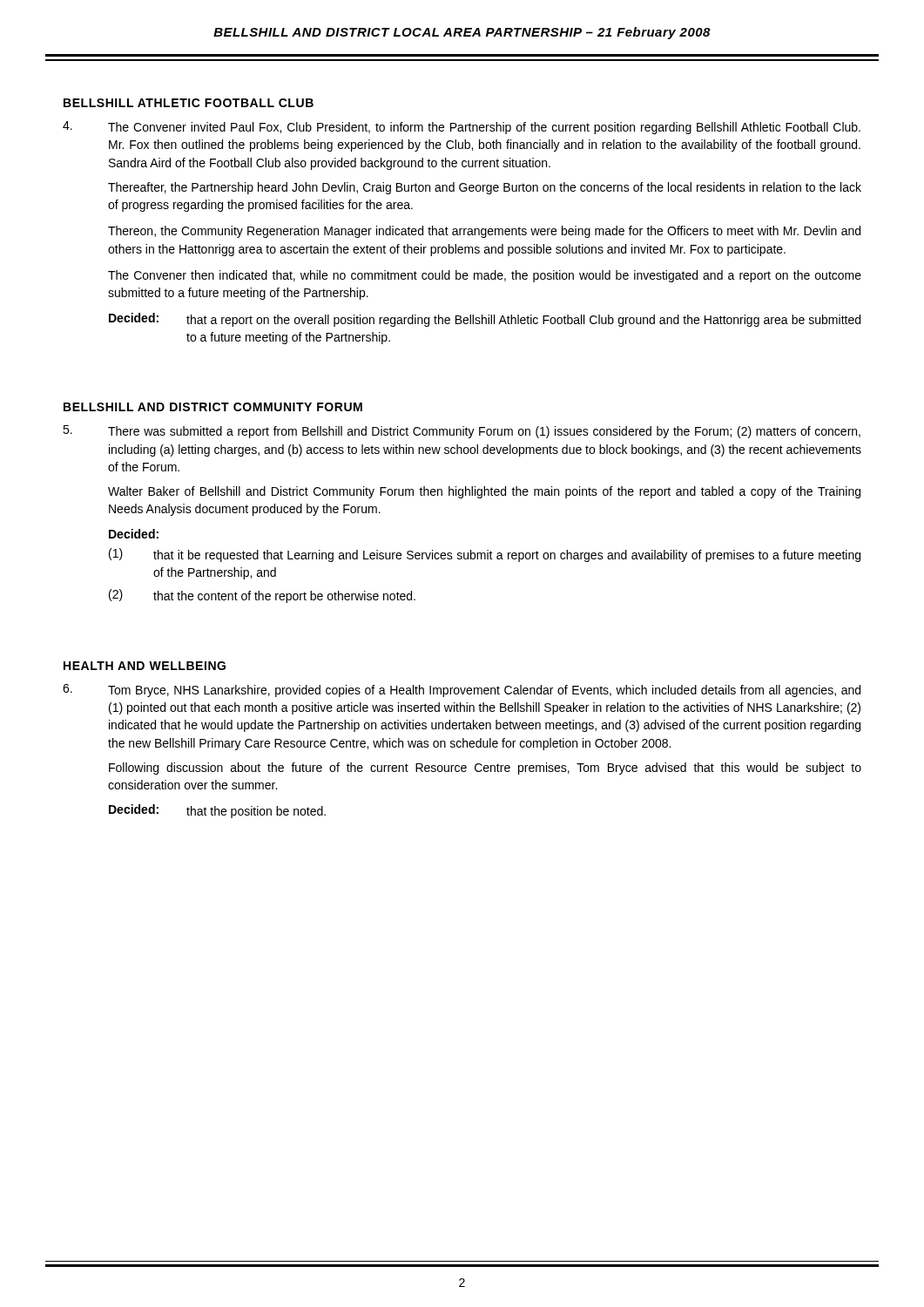Find the section header on this page that starts "BELLSHILL ATHLETIC FOOTBALL"

click(x=188, y=103)
